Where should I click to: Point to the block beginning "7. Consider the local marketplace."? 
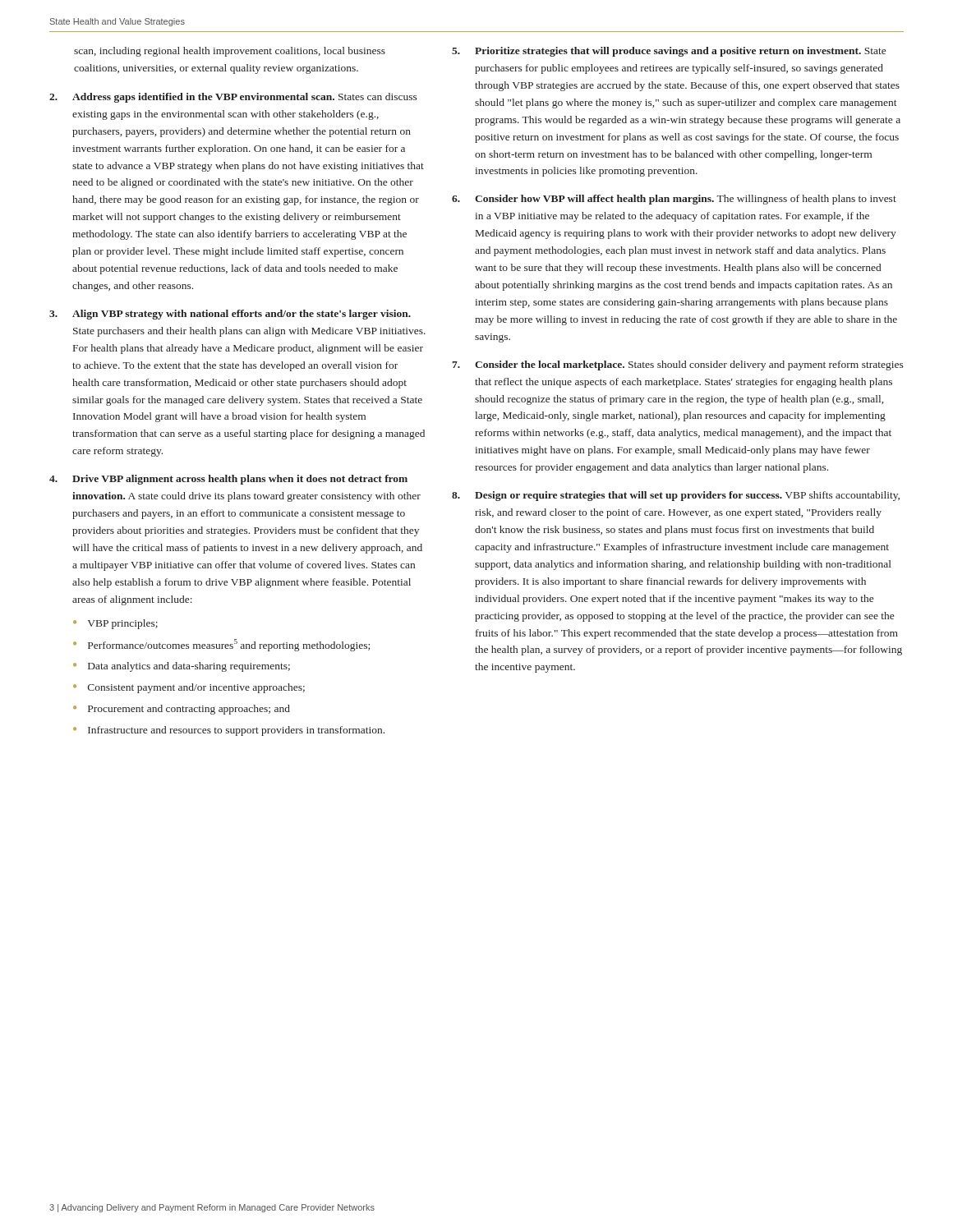[x=678, y=416]
